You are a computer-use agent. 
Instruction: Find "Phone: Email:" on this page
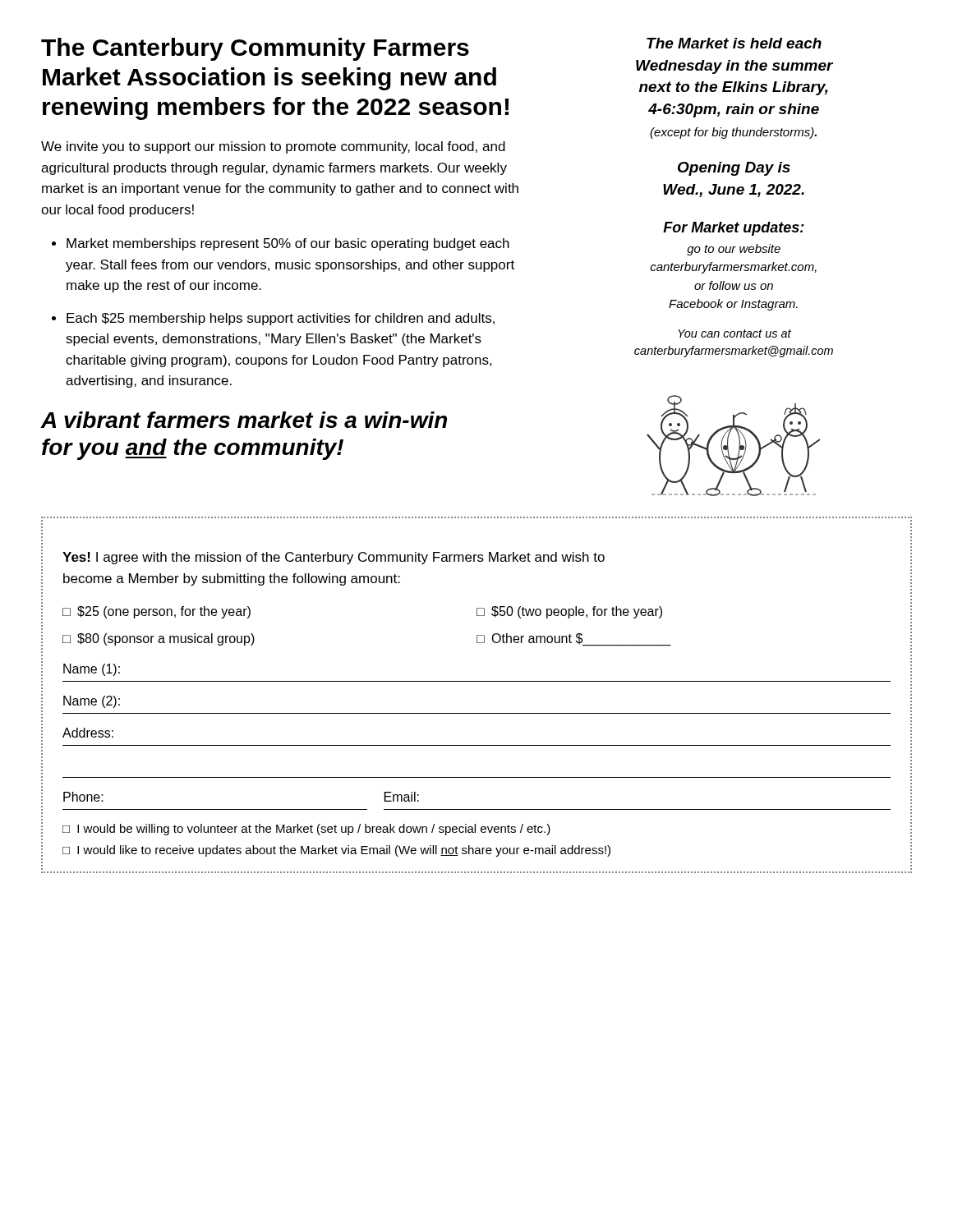[x=476, y=798]
